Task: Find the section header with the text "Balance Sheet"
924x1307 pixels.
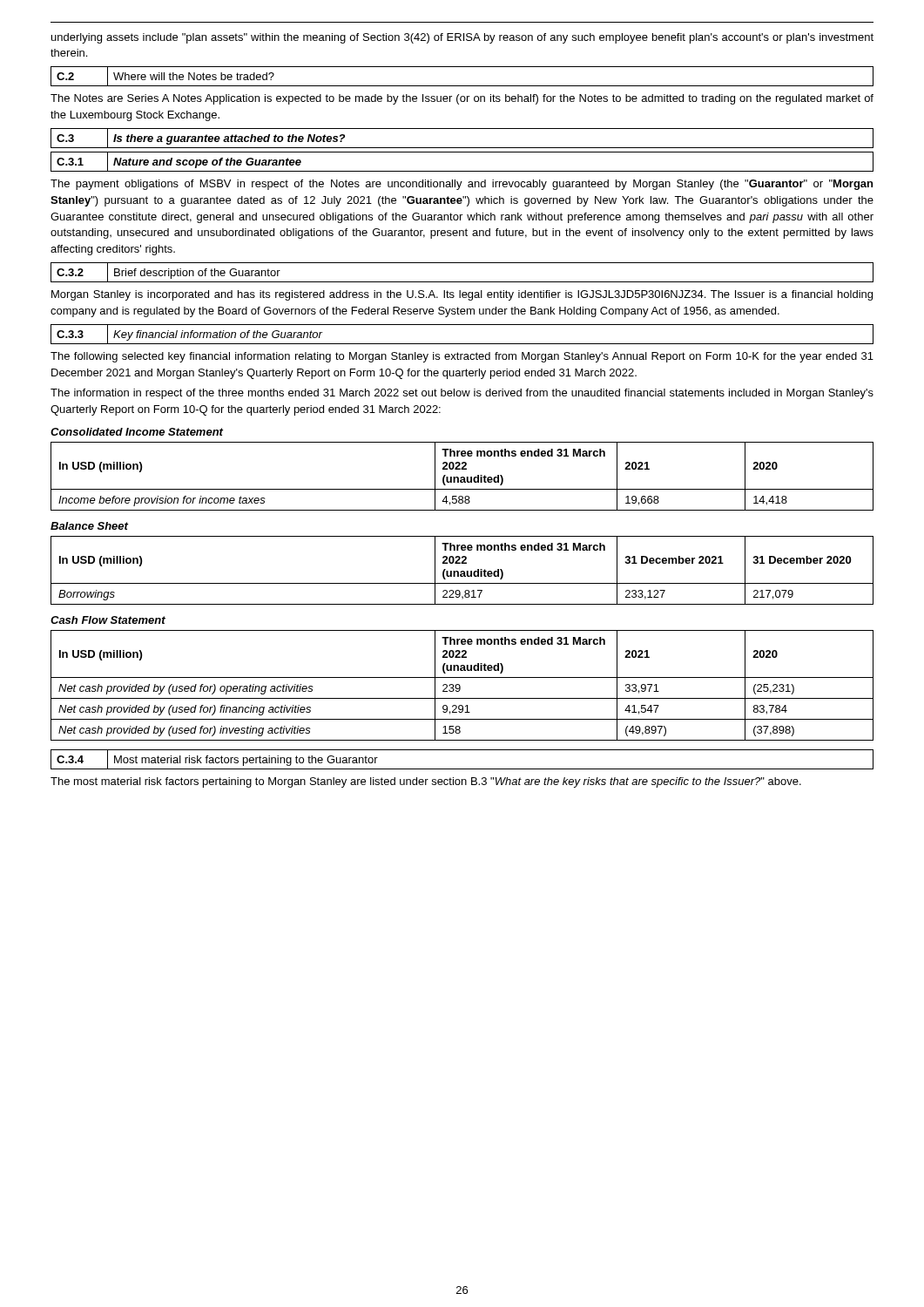Action: coord(89,526)
